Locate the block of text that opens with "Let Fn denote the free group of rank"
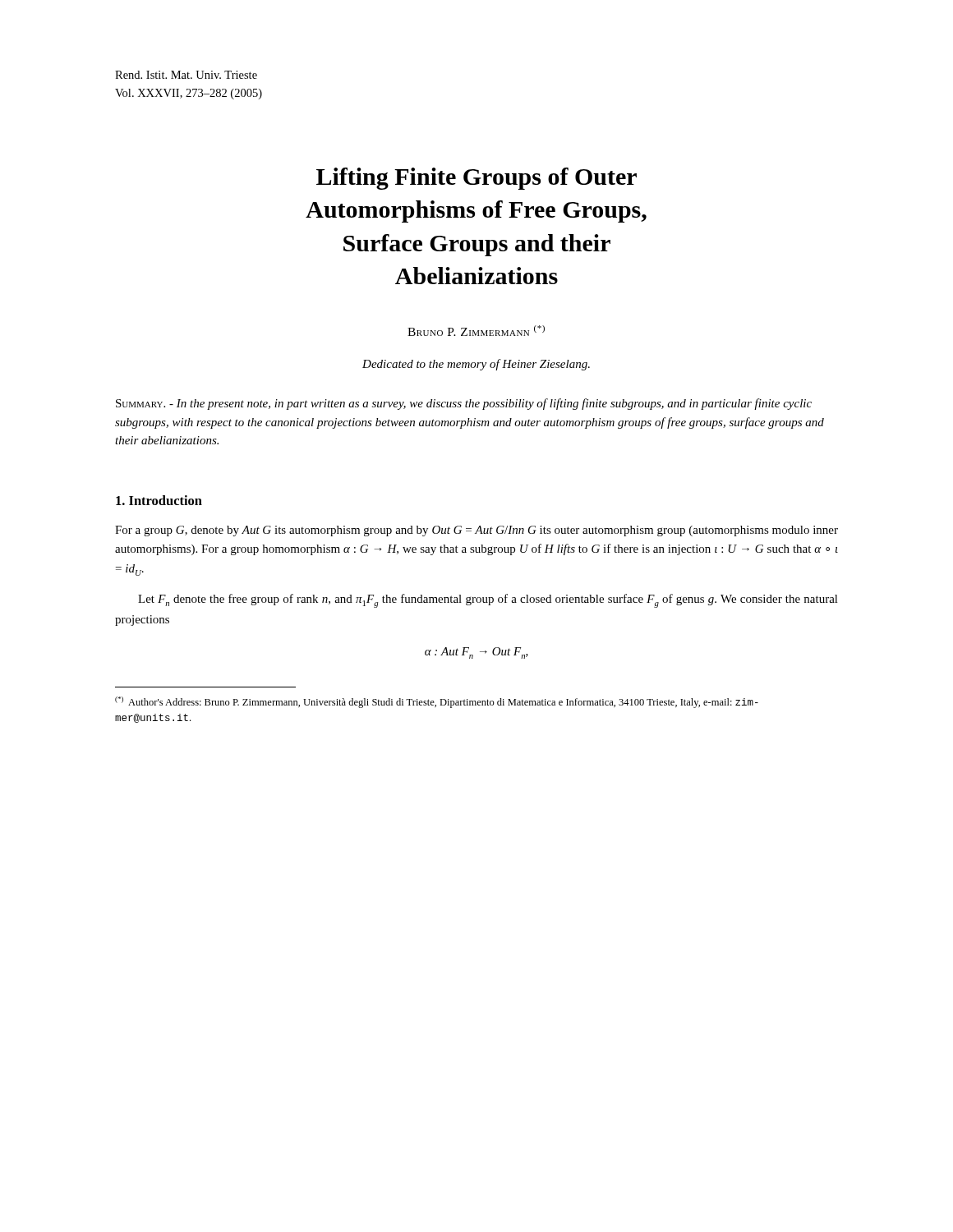 pyautogui.click(x=476, y=609)
